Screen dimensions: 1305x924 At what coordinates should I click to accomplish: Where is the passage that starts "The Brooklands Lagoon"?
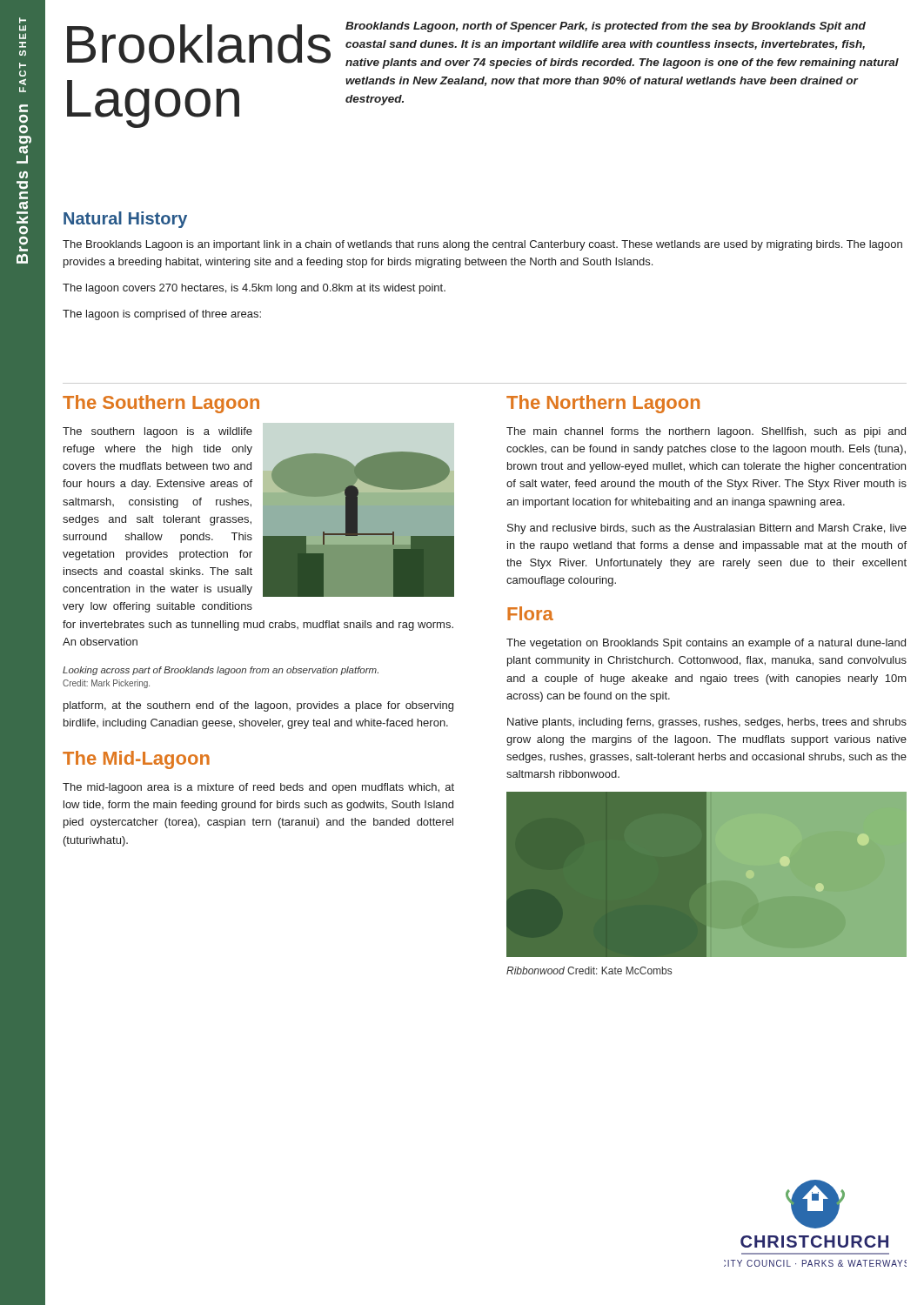click(485, 253)
